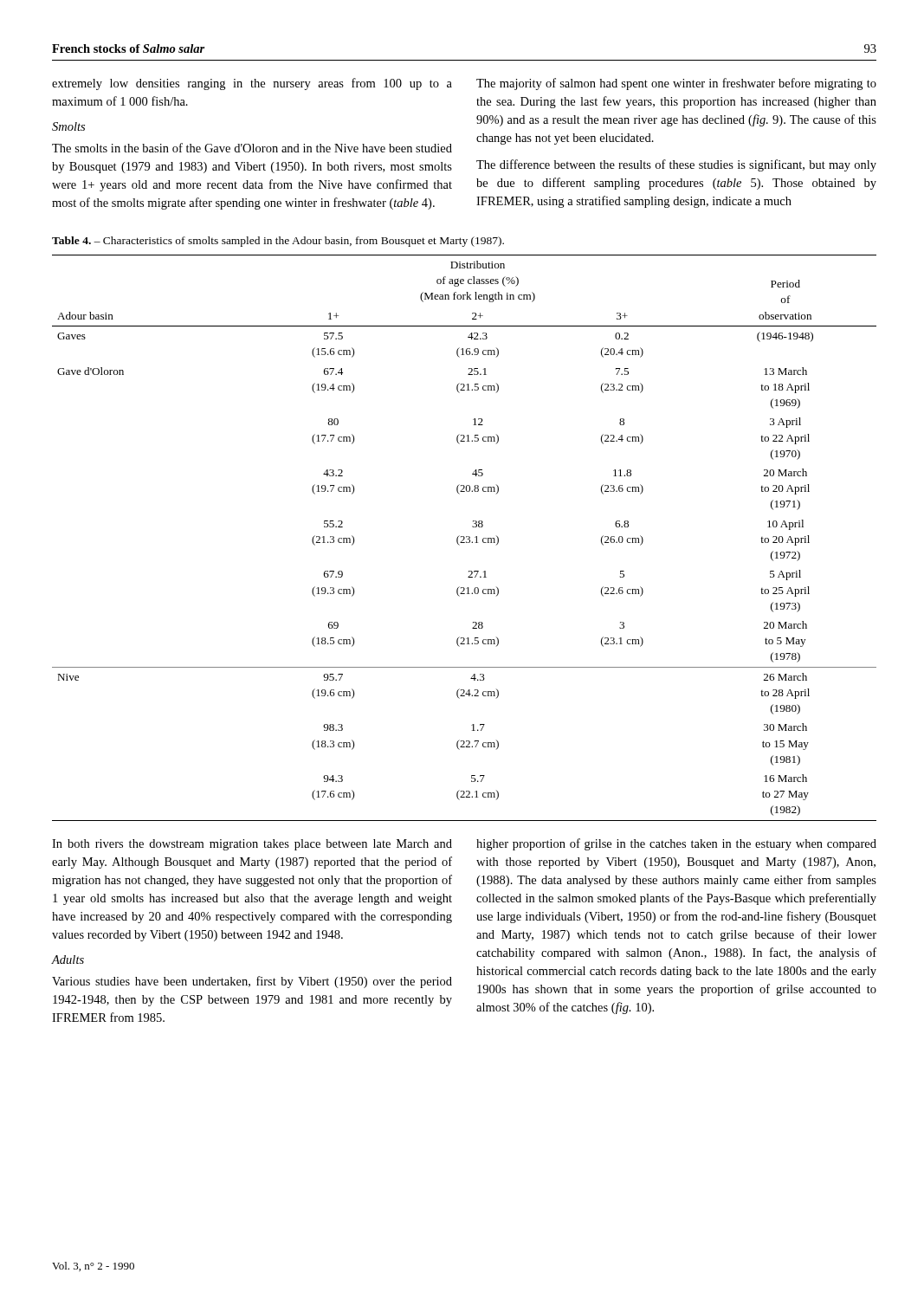Select the passage starting "Table 4. – Characteristics of smolts sampled in"
The image size is (924, 1299).
pos(278,240)
